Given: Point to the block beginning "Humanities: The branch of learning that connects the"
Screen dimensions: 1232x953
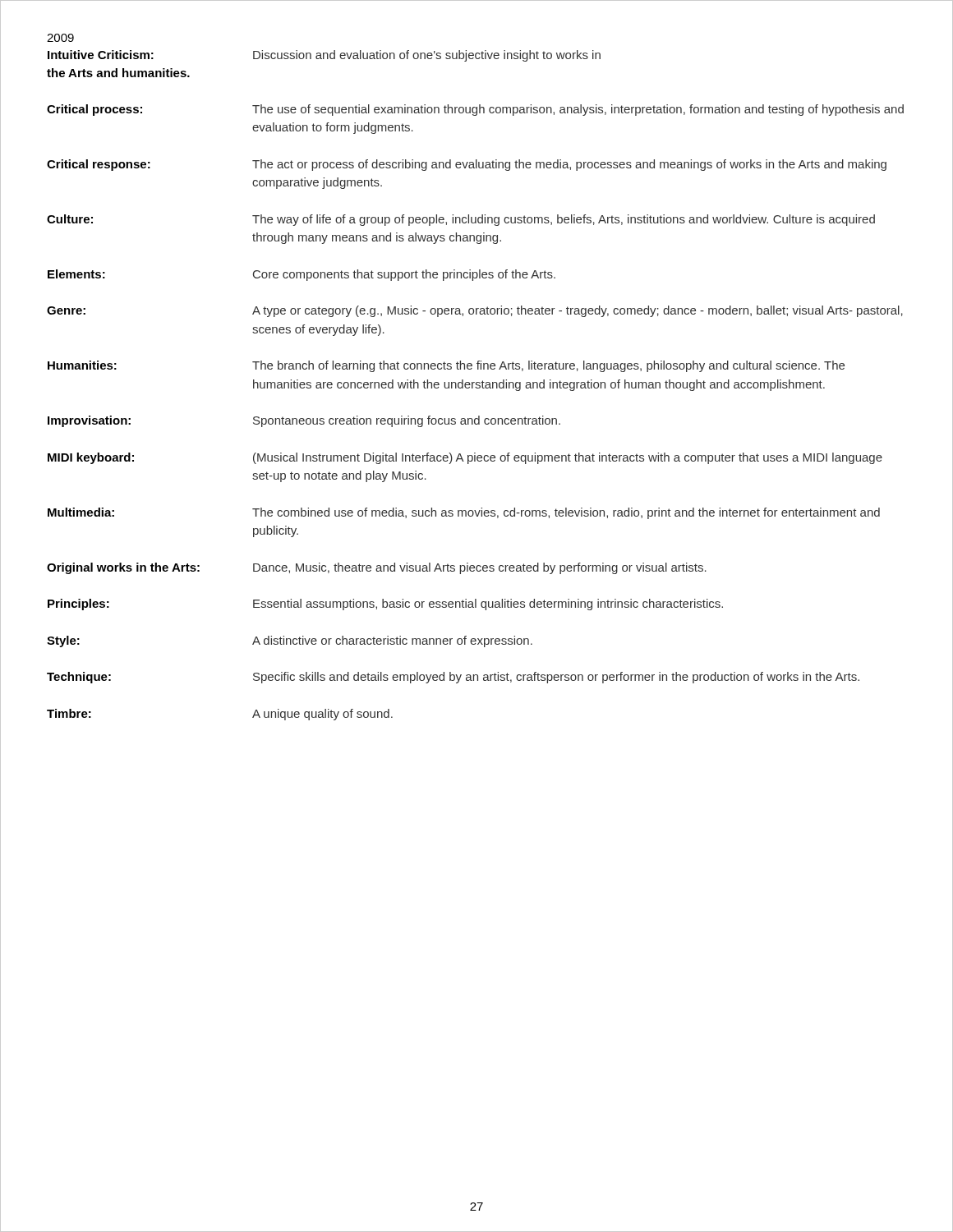Looking at the screenshot, I should click(476, 375).
